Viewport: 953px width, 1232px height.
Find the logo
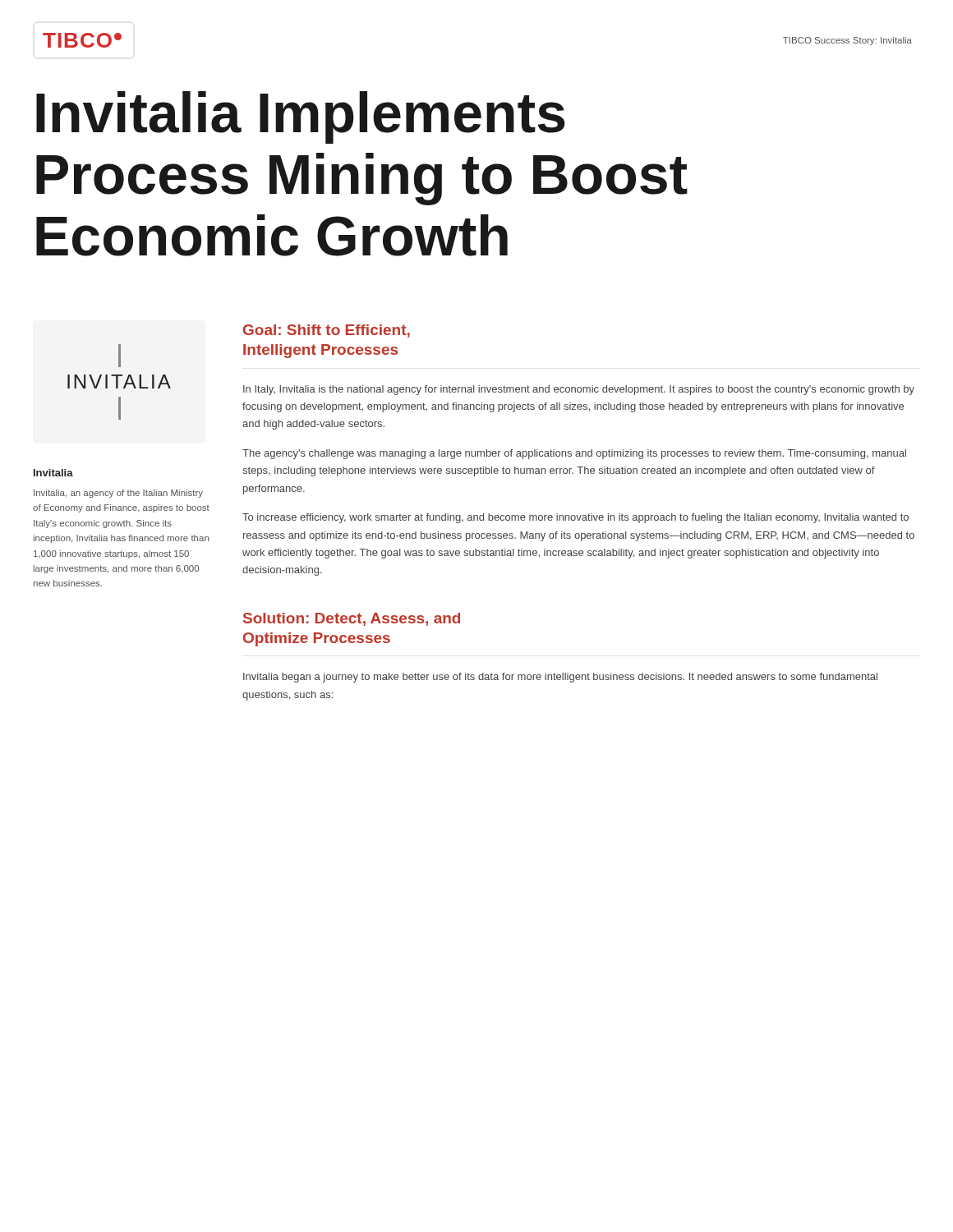(x=119, y=382)
